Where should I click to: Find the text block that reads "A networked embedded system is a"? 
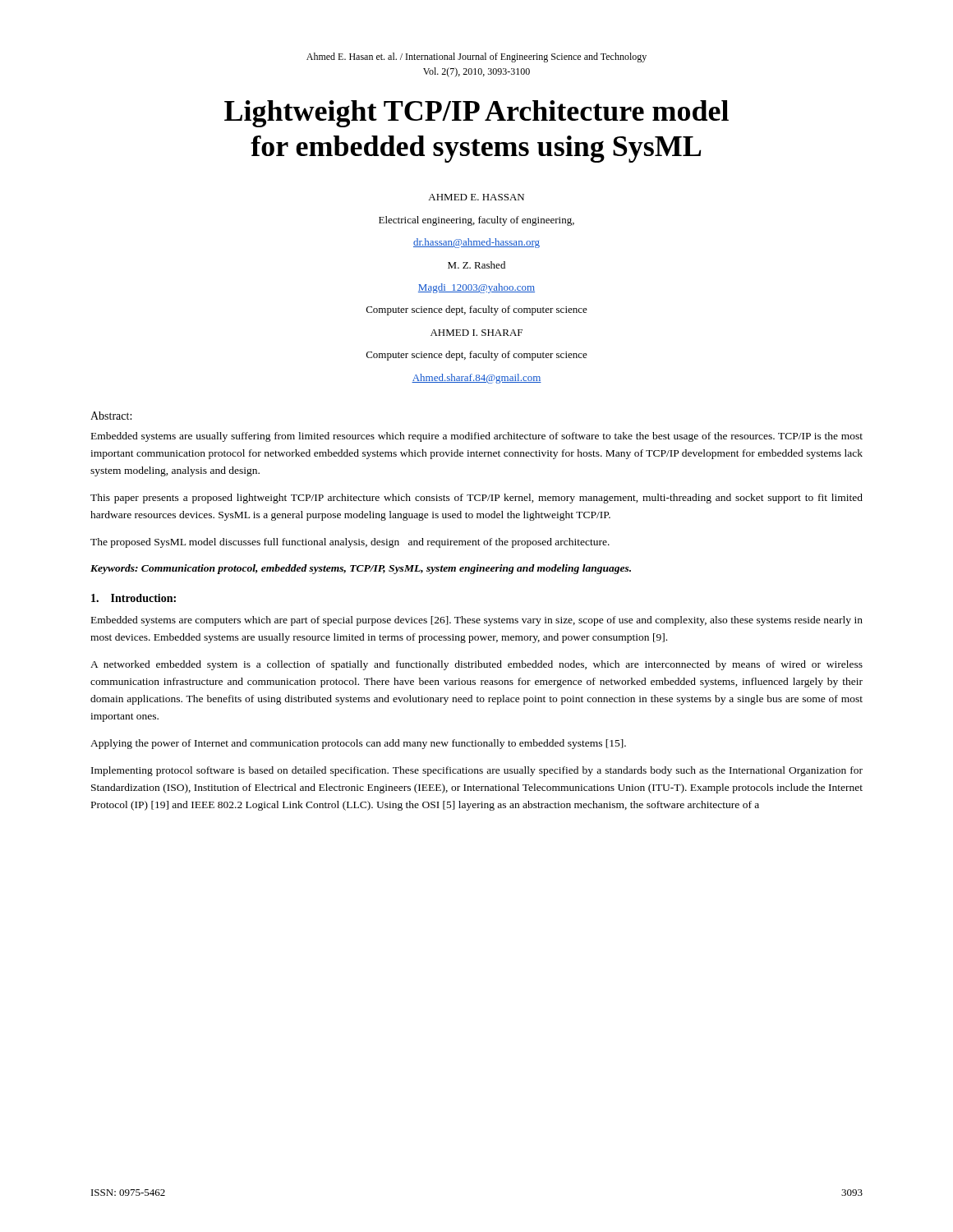tap(476, 690)
